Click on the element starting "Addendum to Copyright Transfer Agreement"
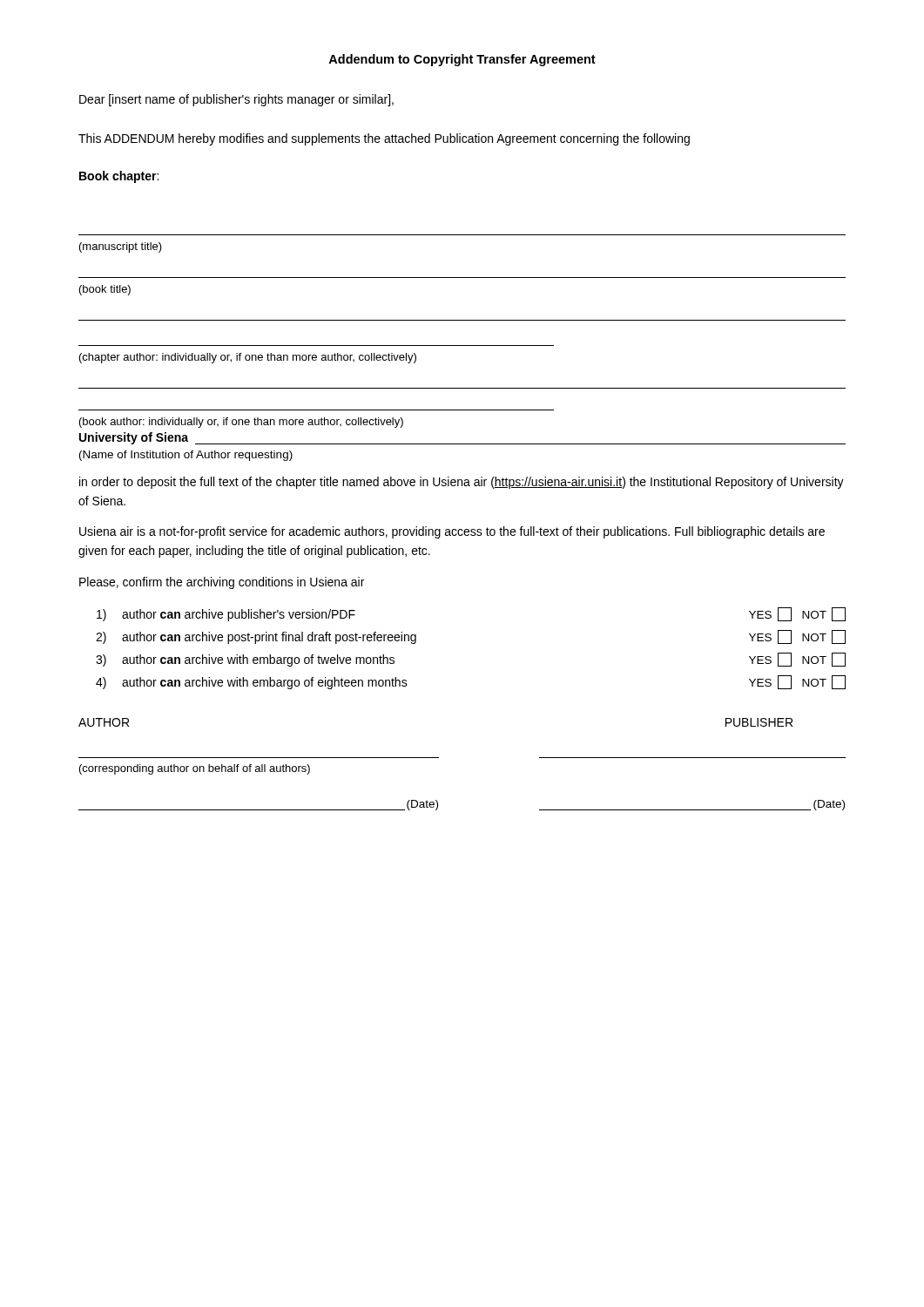 462,59
